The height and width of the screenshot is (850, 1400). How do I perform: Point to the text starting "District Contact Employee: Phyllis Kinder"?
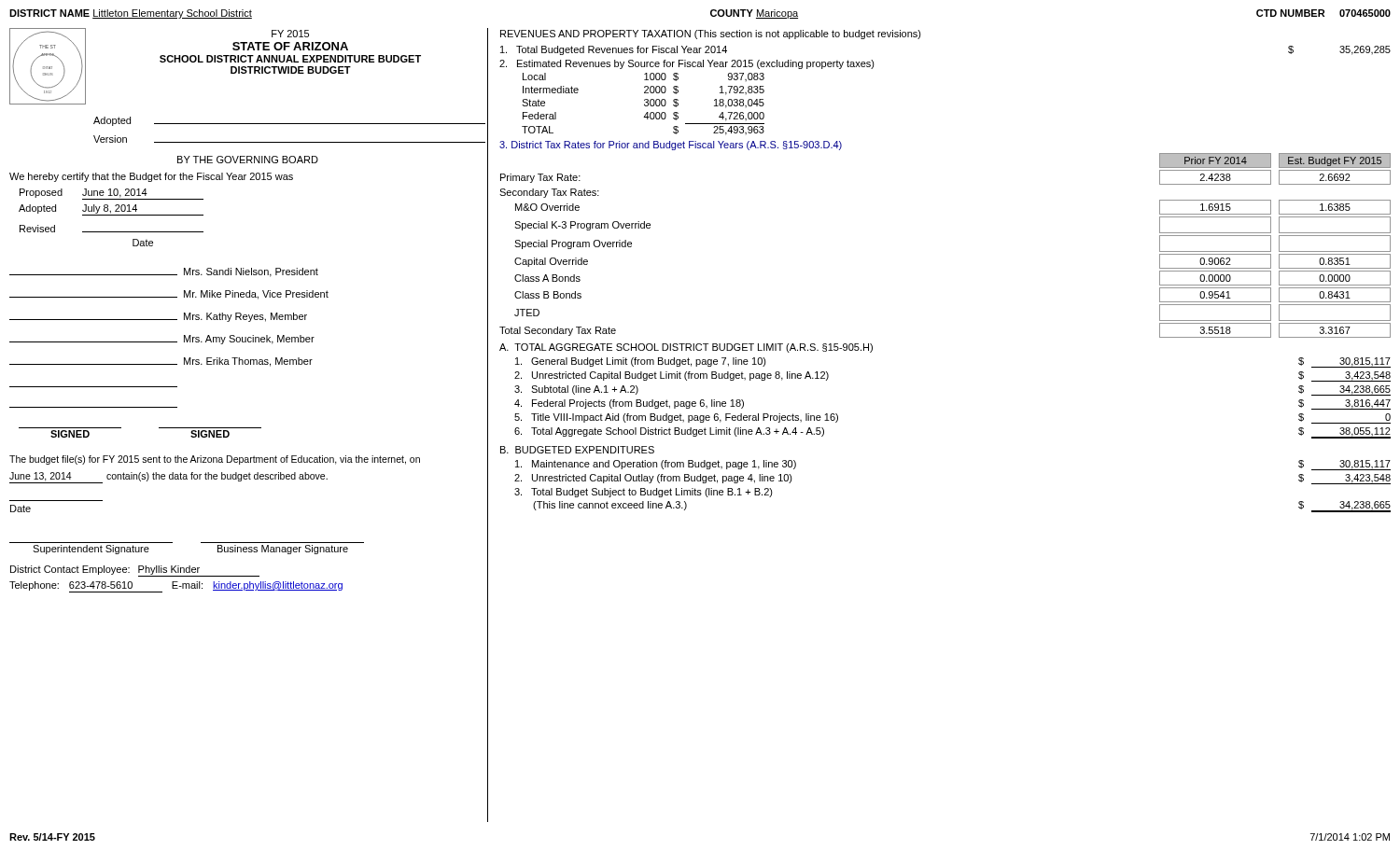134,570
